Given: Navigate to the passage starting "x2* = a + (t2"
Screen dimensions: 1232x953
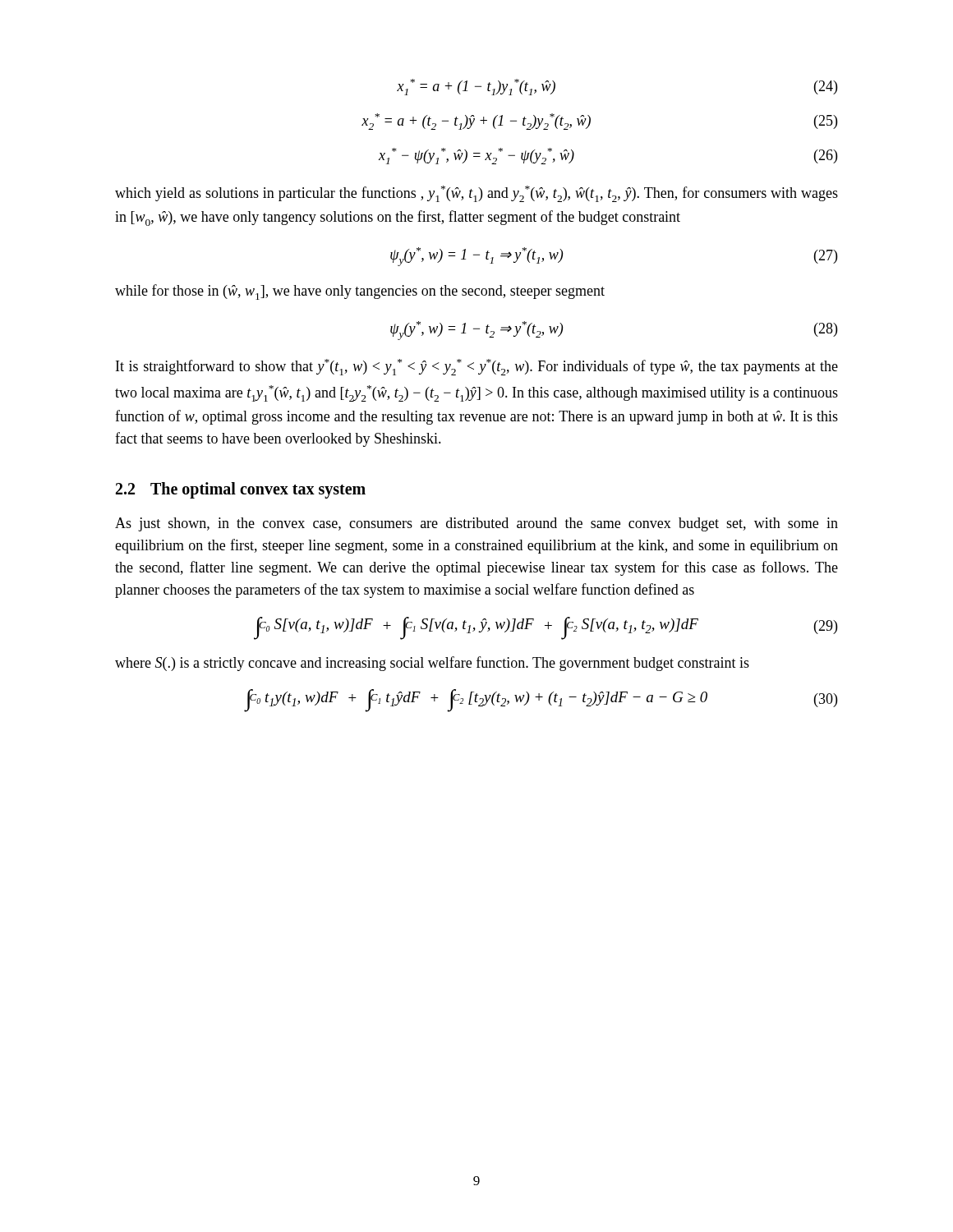Looking at the screenshot, I should pyautogui.click(x=600, y=121).
